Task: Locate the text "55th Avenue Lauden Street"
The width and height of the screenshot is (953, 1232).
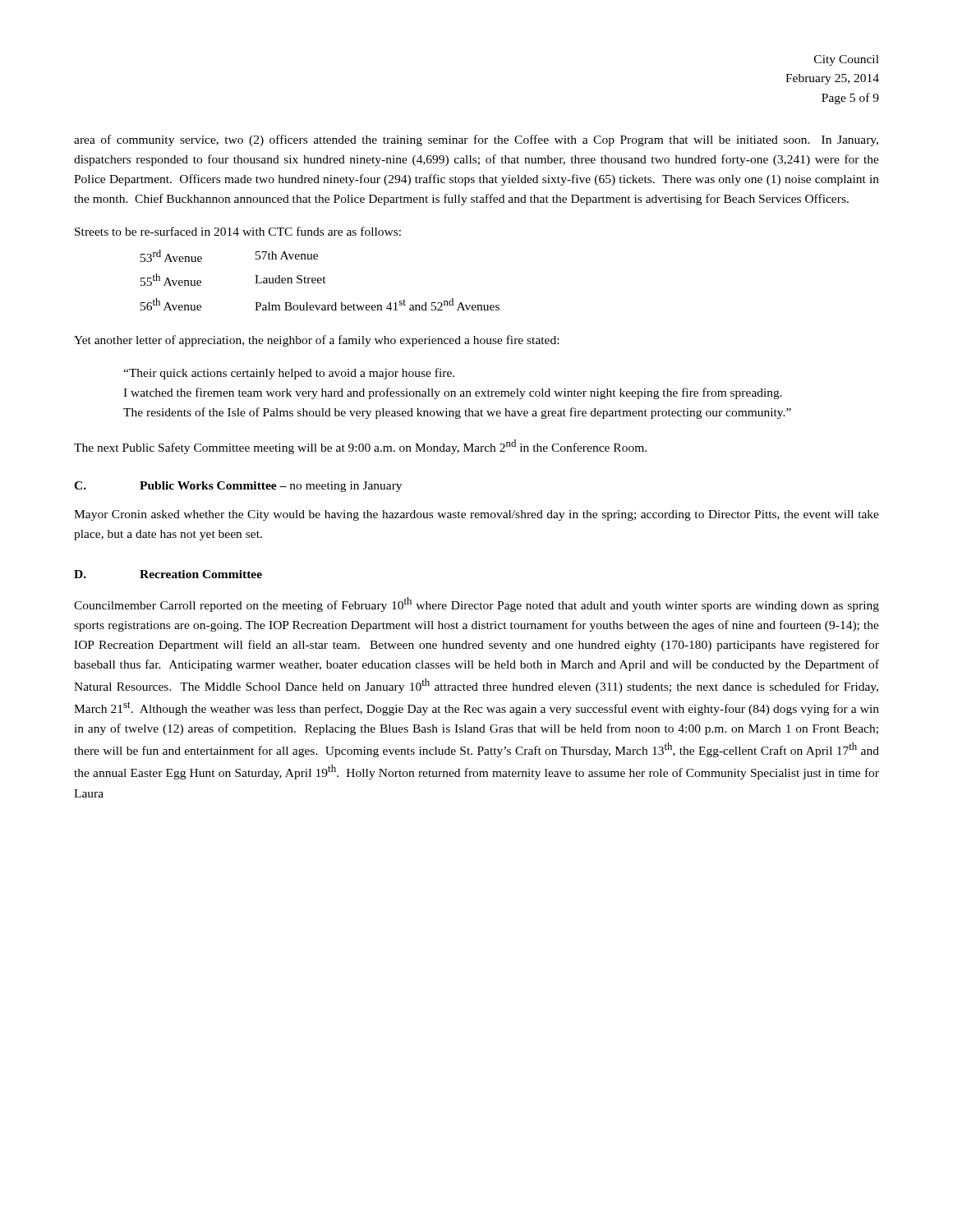Action: (x=169, y=280)
